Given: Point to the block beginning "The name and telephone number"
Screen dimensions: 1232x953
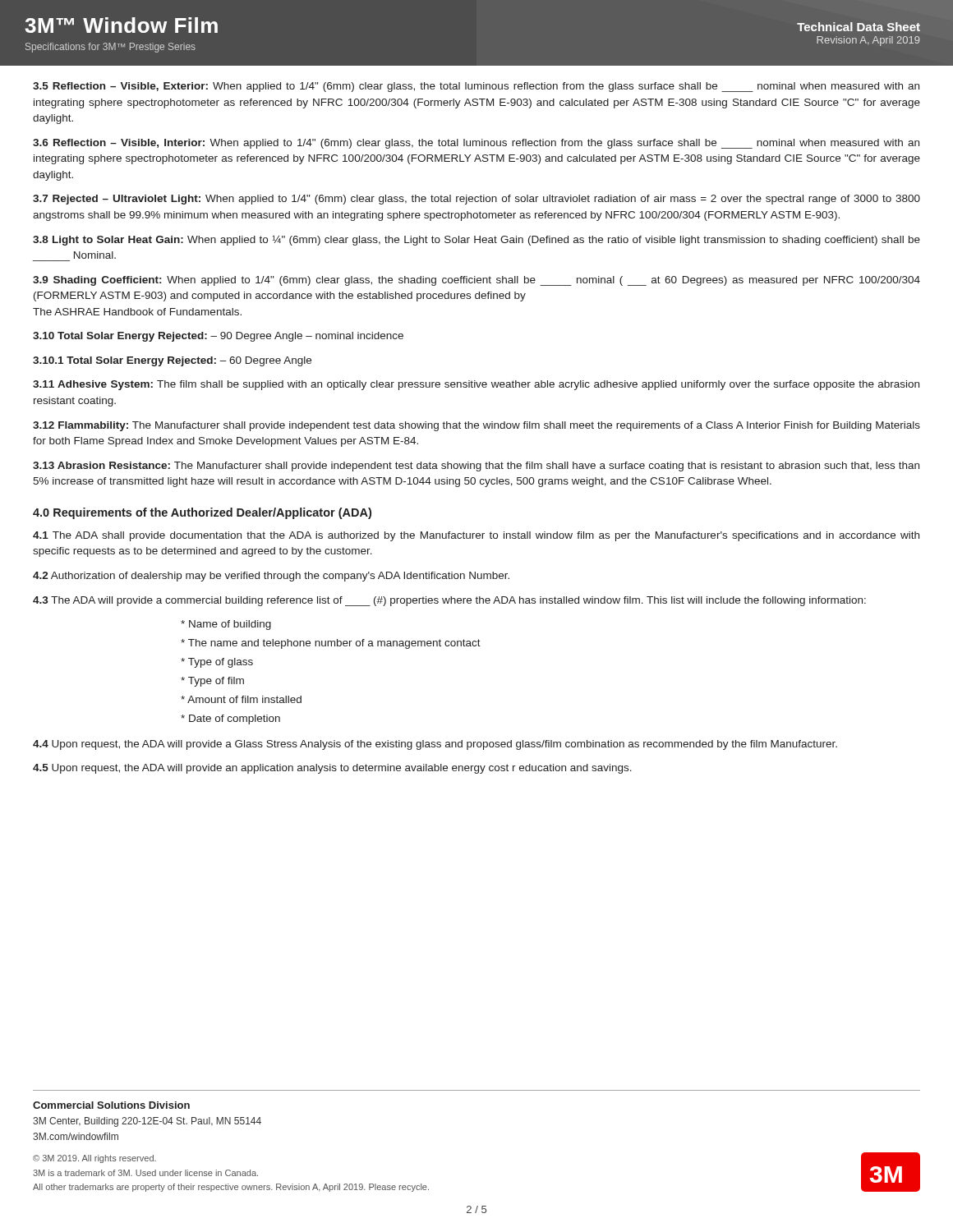Looking at the screenshot, I should pos(331,643).
